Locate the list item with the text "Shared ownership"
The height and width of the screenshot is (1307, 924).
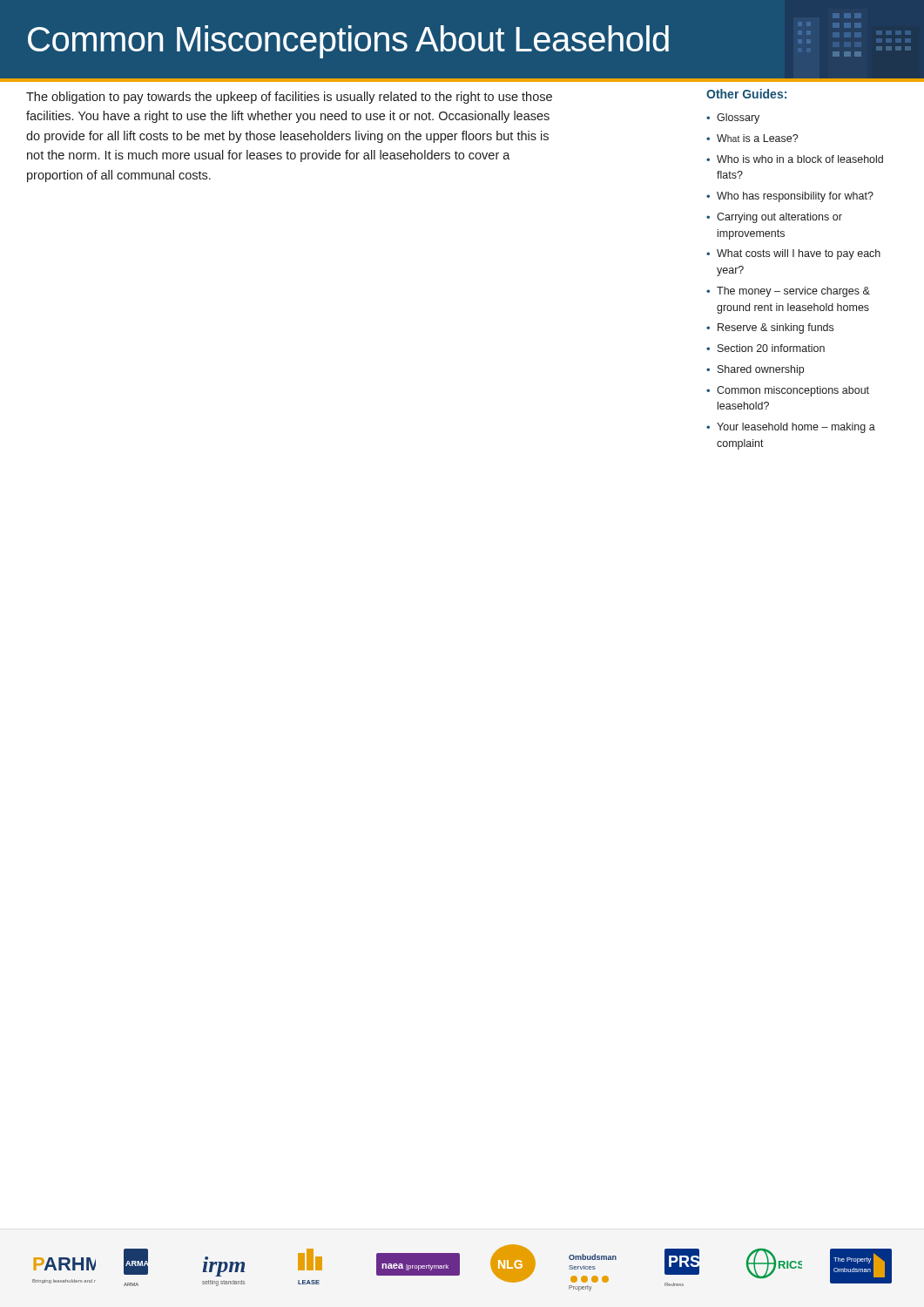[761, 369]
